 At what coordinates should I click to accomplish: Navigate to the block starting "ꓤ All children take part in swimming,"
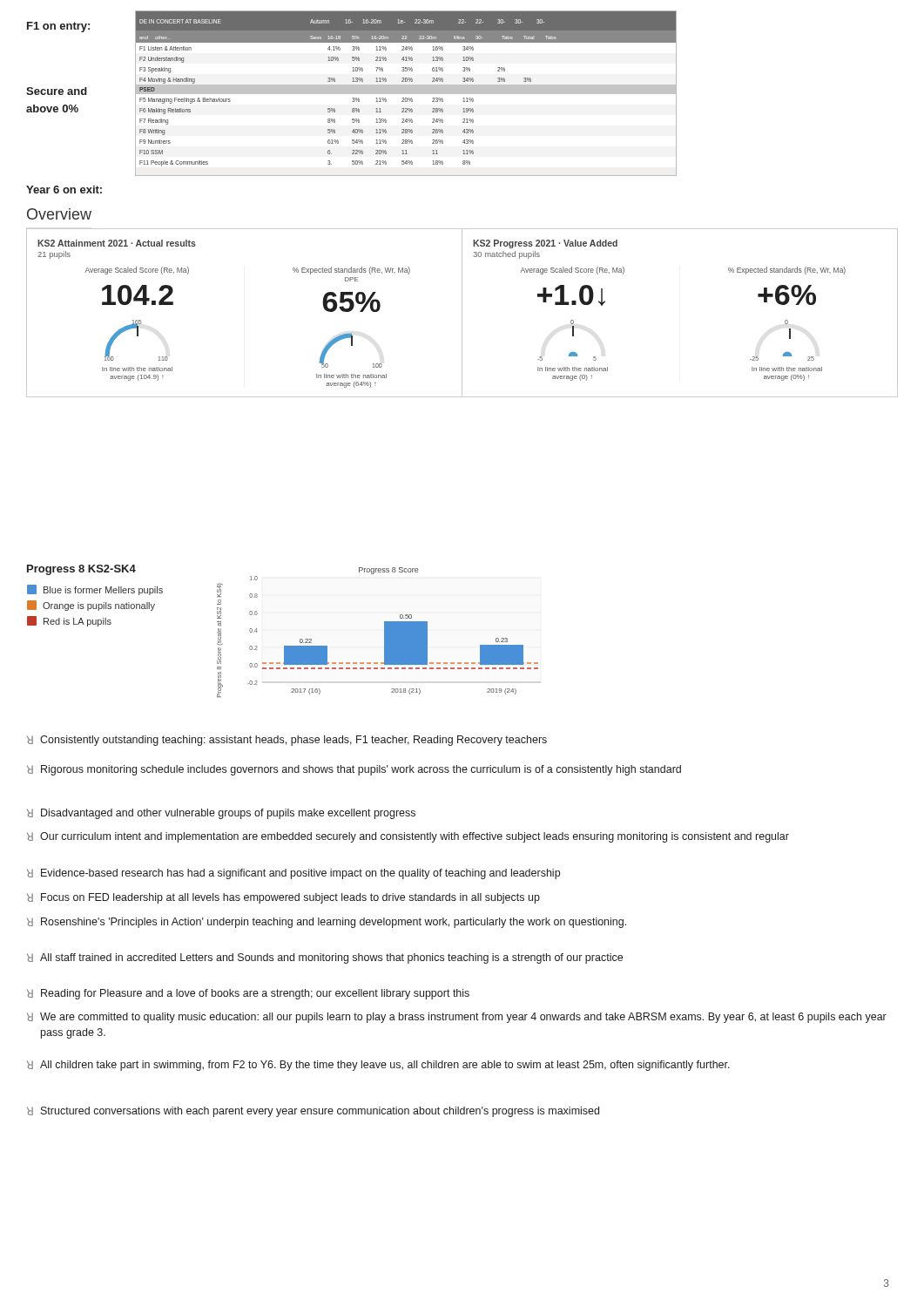[378, 1066]
